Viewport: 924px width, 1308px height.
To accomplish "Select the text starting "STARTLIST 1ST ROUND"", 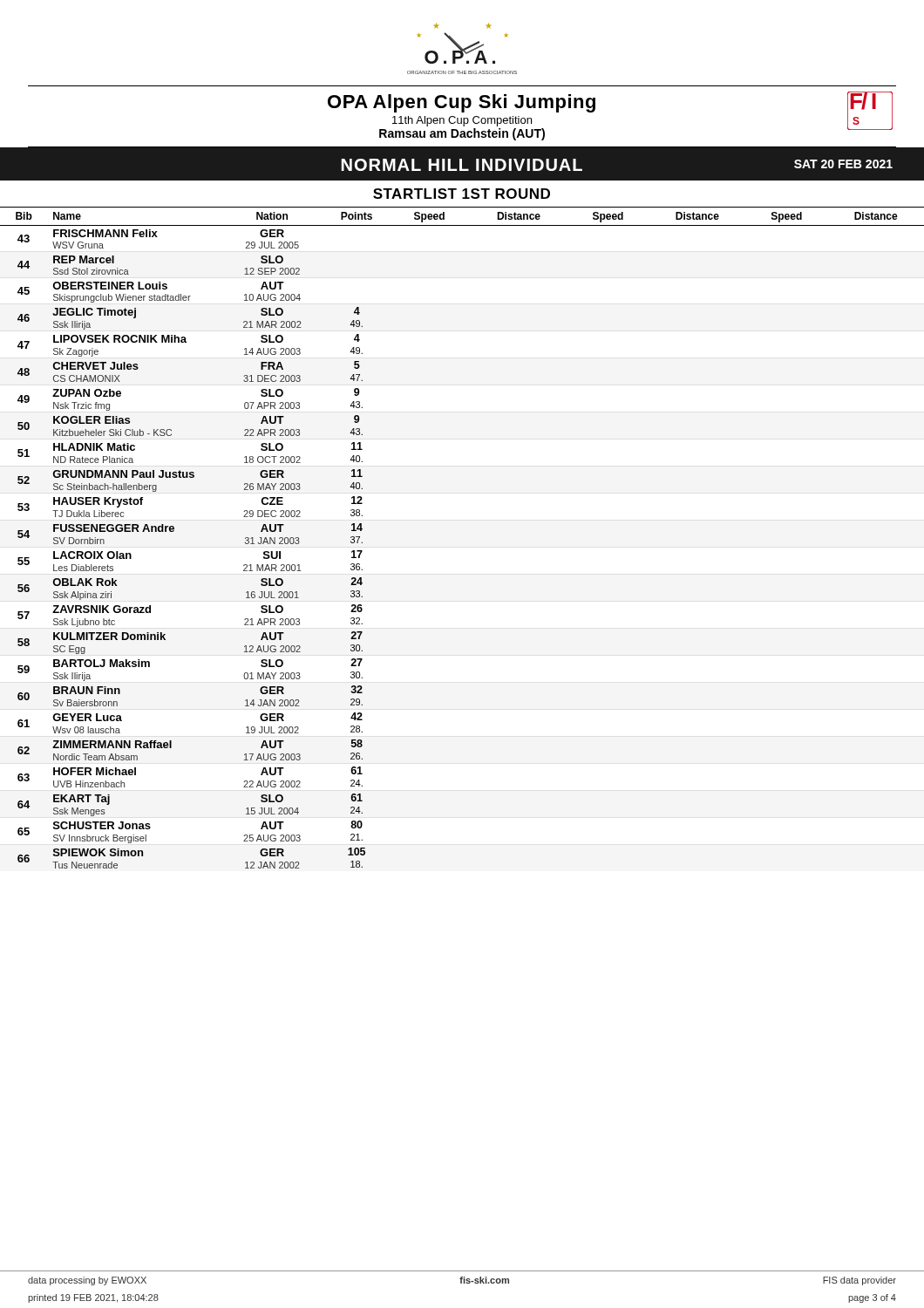I will tap(462, 194).
